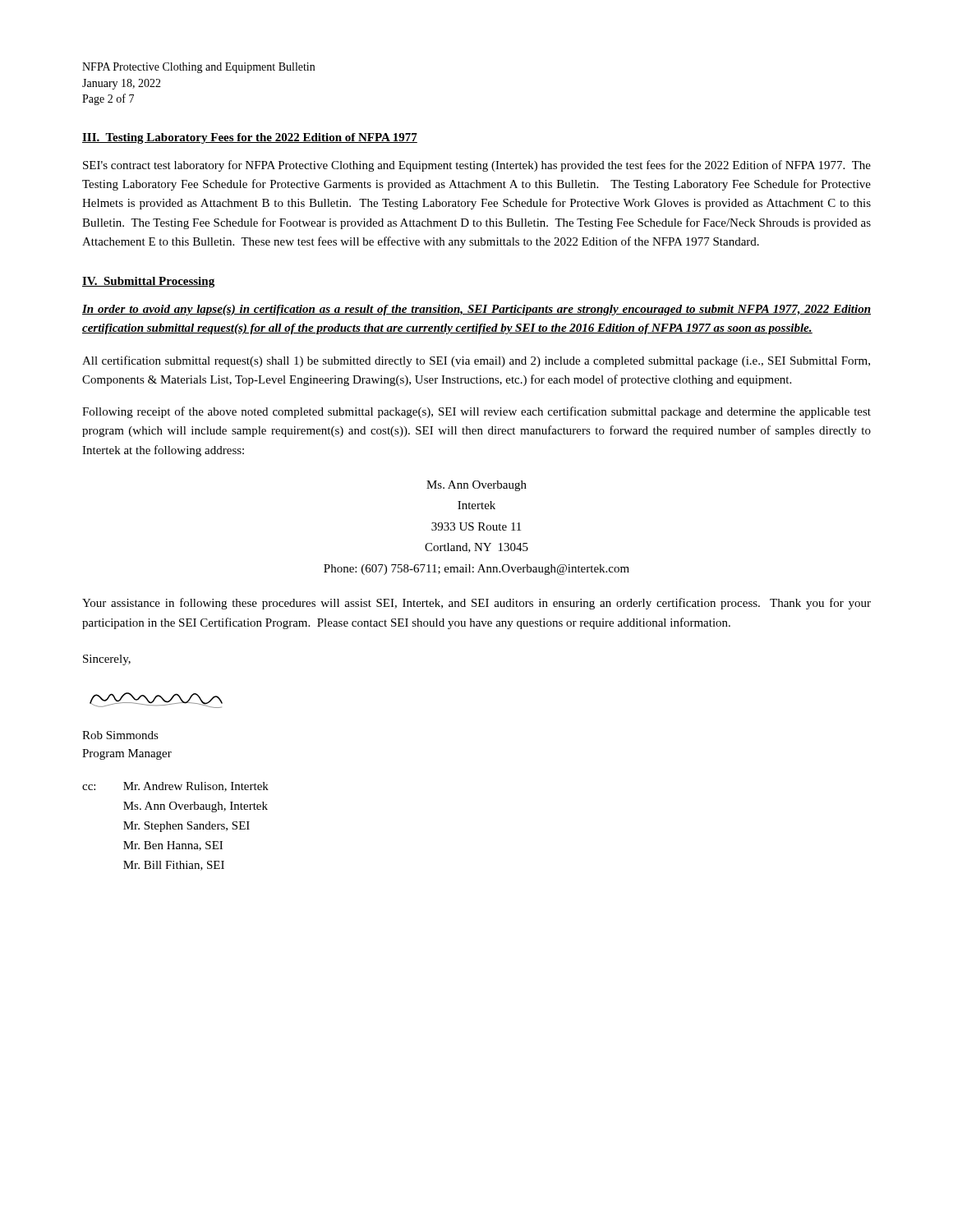Select the section header containing "IV. Submittal Processing"

[x=148, y=281]
